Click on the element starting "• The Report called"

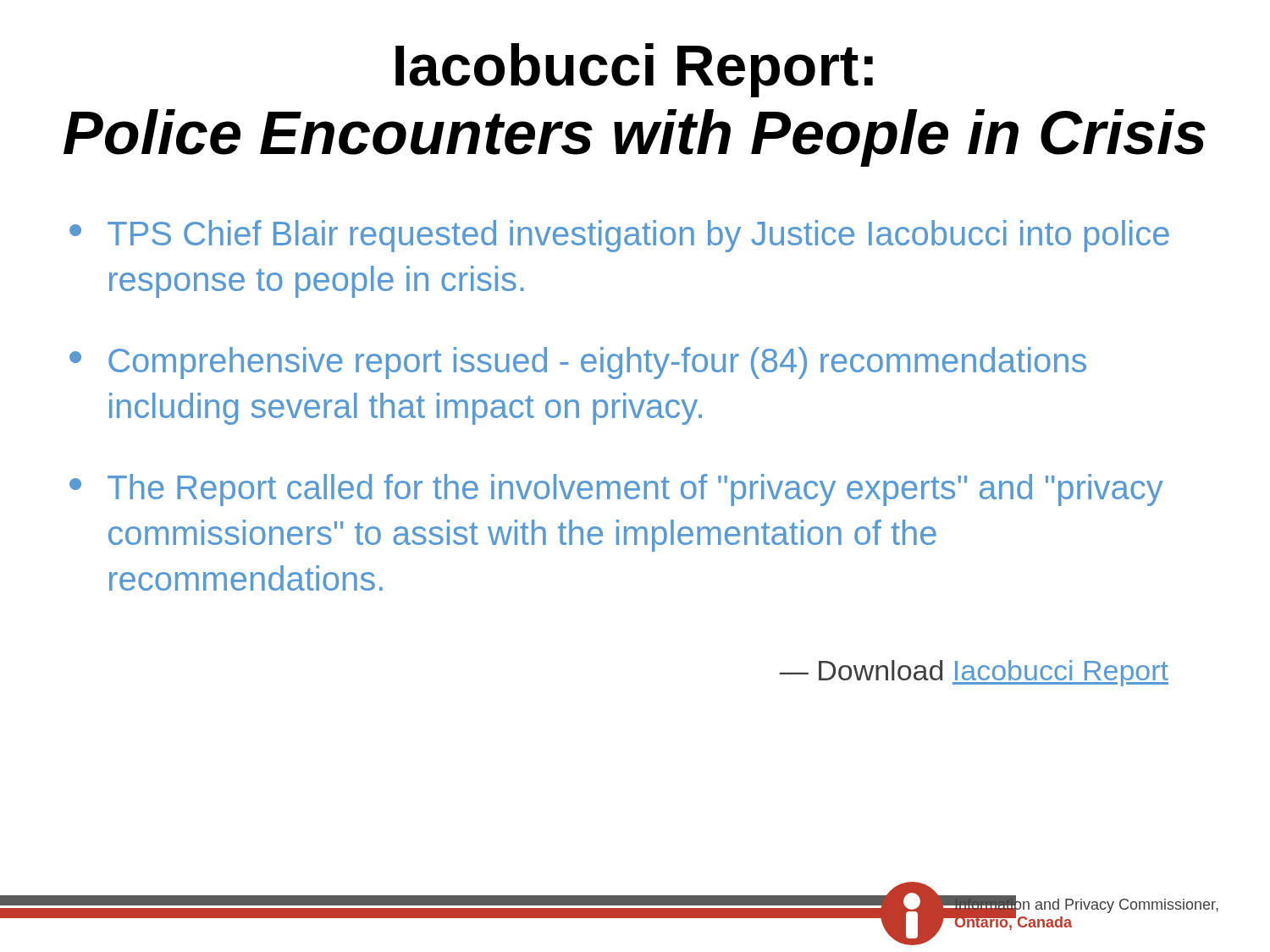pos(635,533)
